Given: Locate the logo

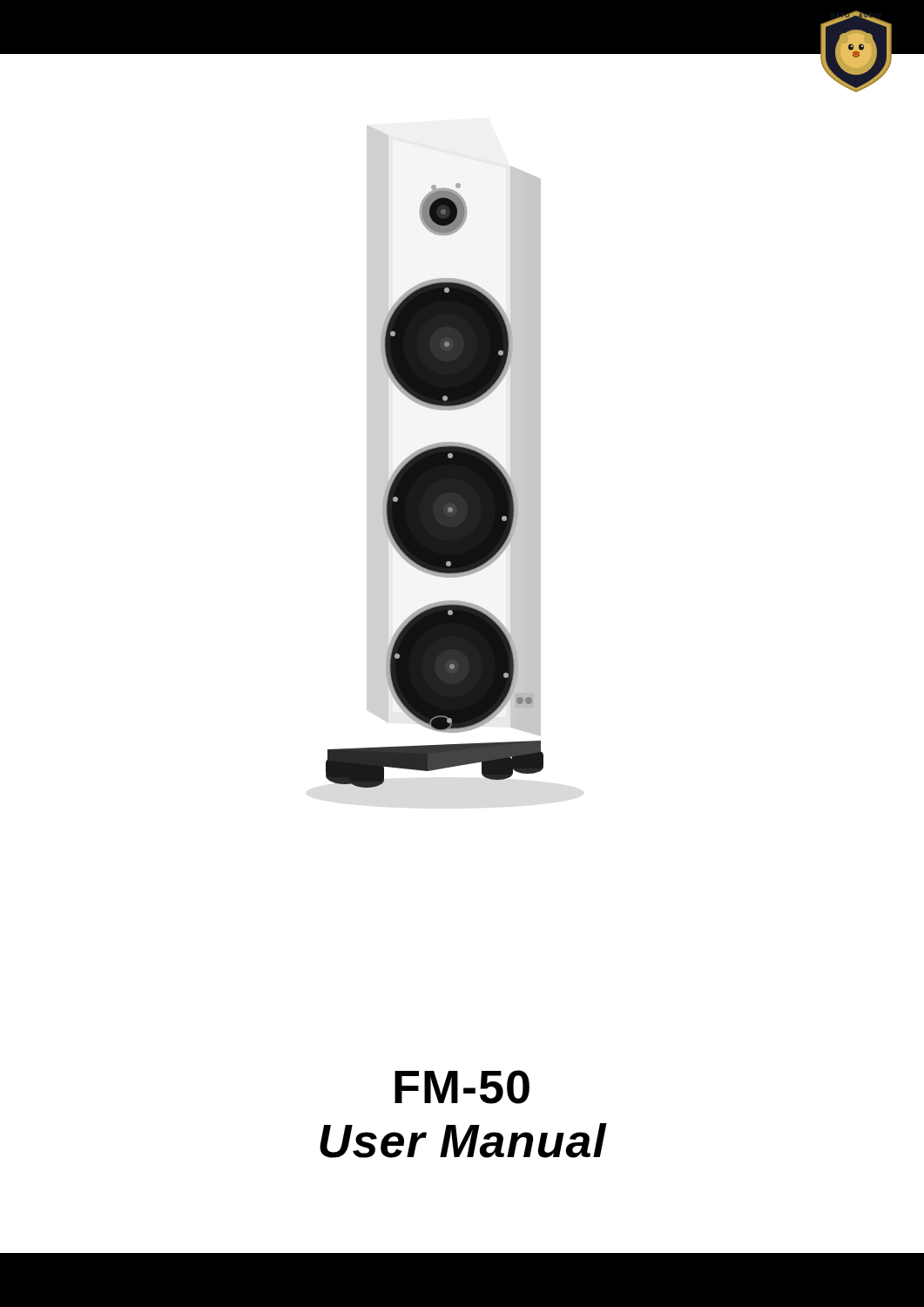Looking at the screenshot, I should [856, 51].
